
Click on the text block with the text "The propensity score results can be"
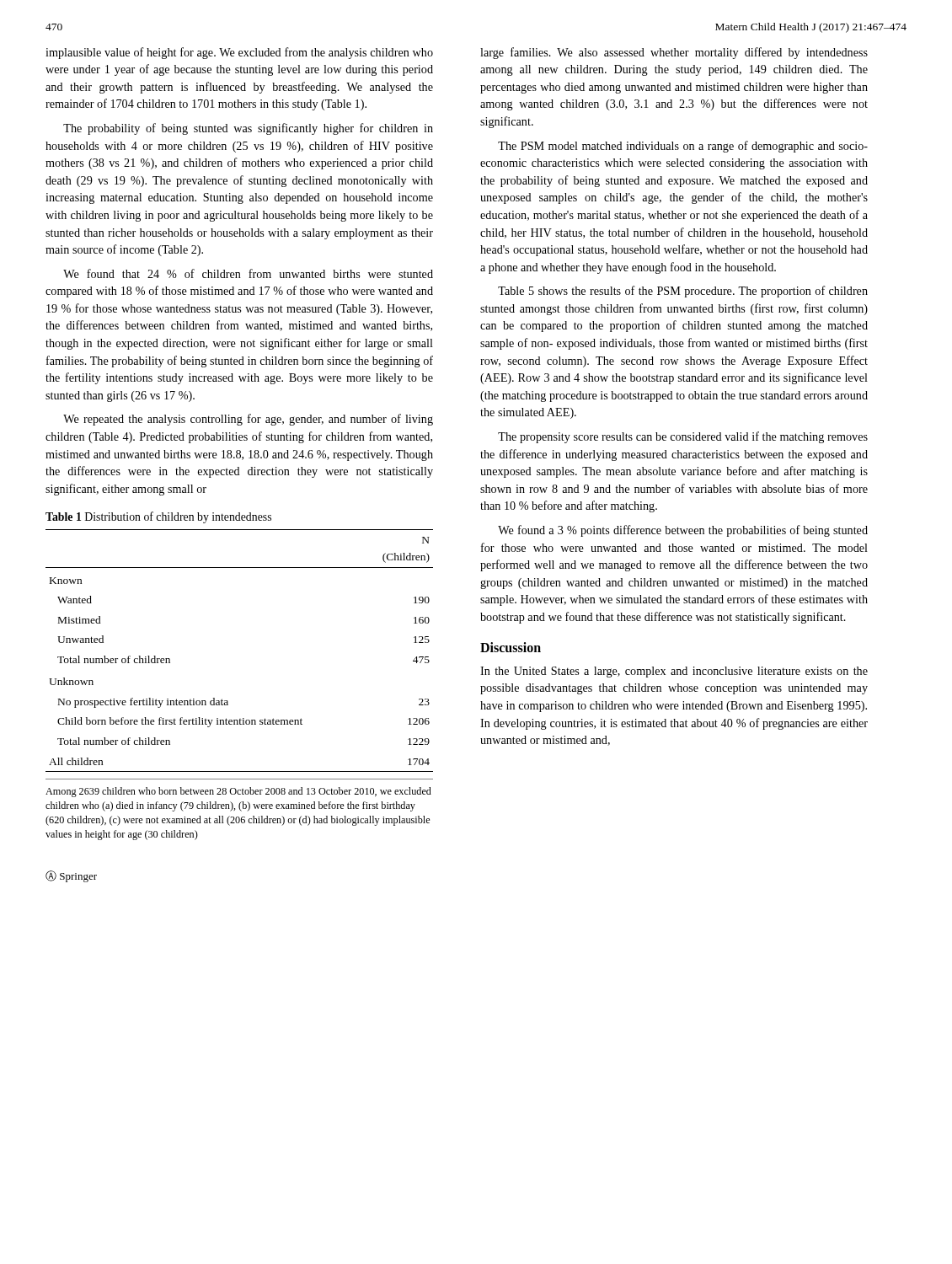(674, 471)
